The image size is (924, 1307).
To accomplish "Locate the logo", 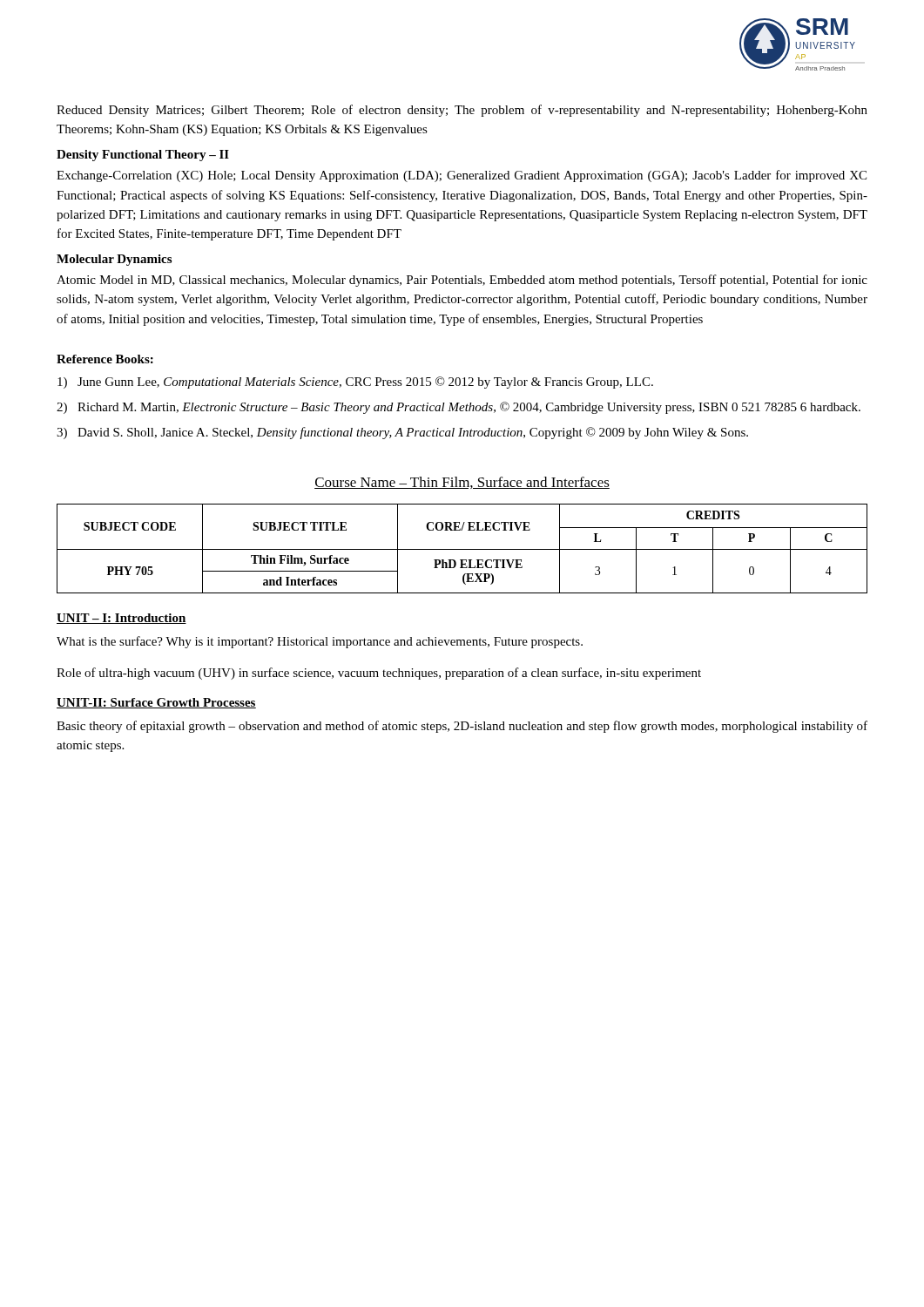I will (x=802, y=48).
